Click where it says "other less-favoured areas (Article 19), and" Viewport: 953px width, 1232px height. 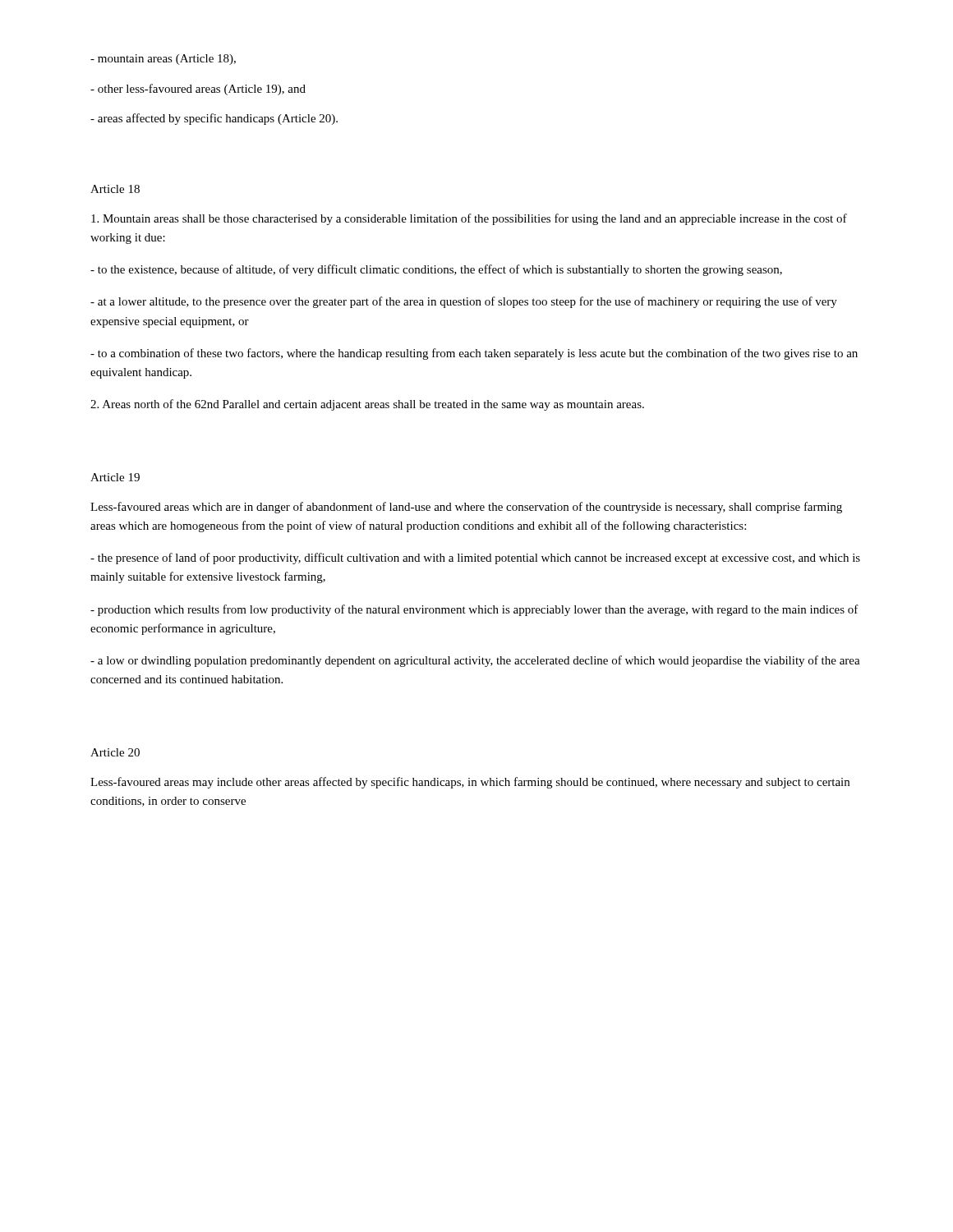coord(198,88)
